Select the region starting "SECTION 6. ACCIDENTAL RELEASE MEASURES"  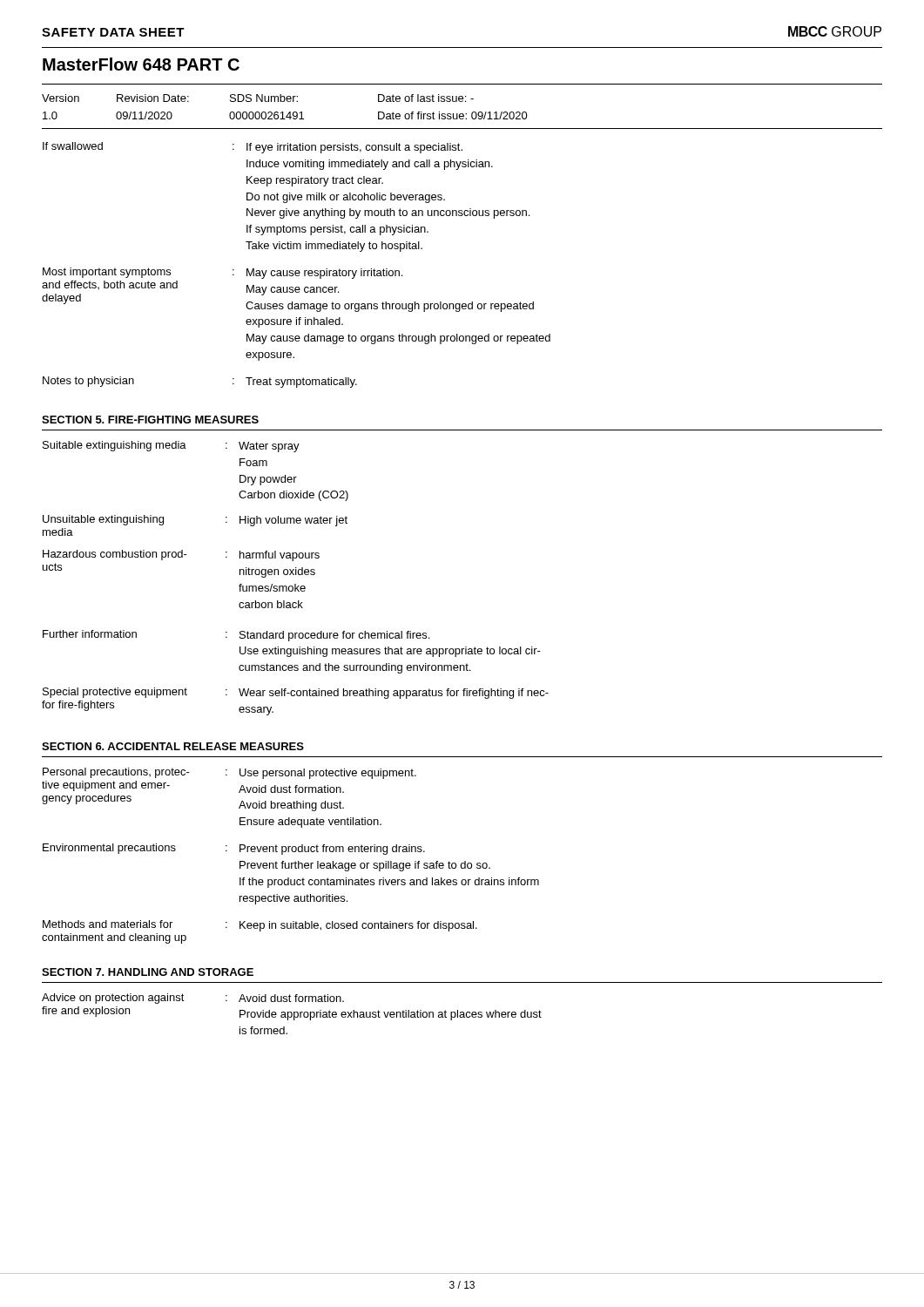click(x=173, y=746)
